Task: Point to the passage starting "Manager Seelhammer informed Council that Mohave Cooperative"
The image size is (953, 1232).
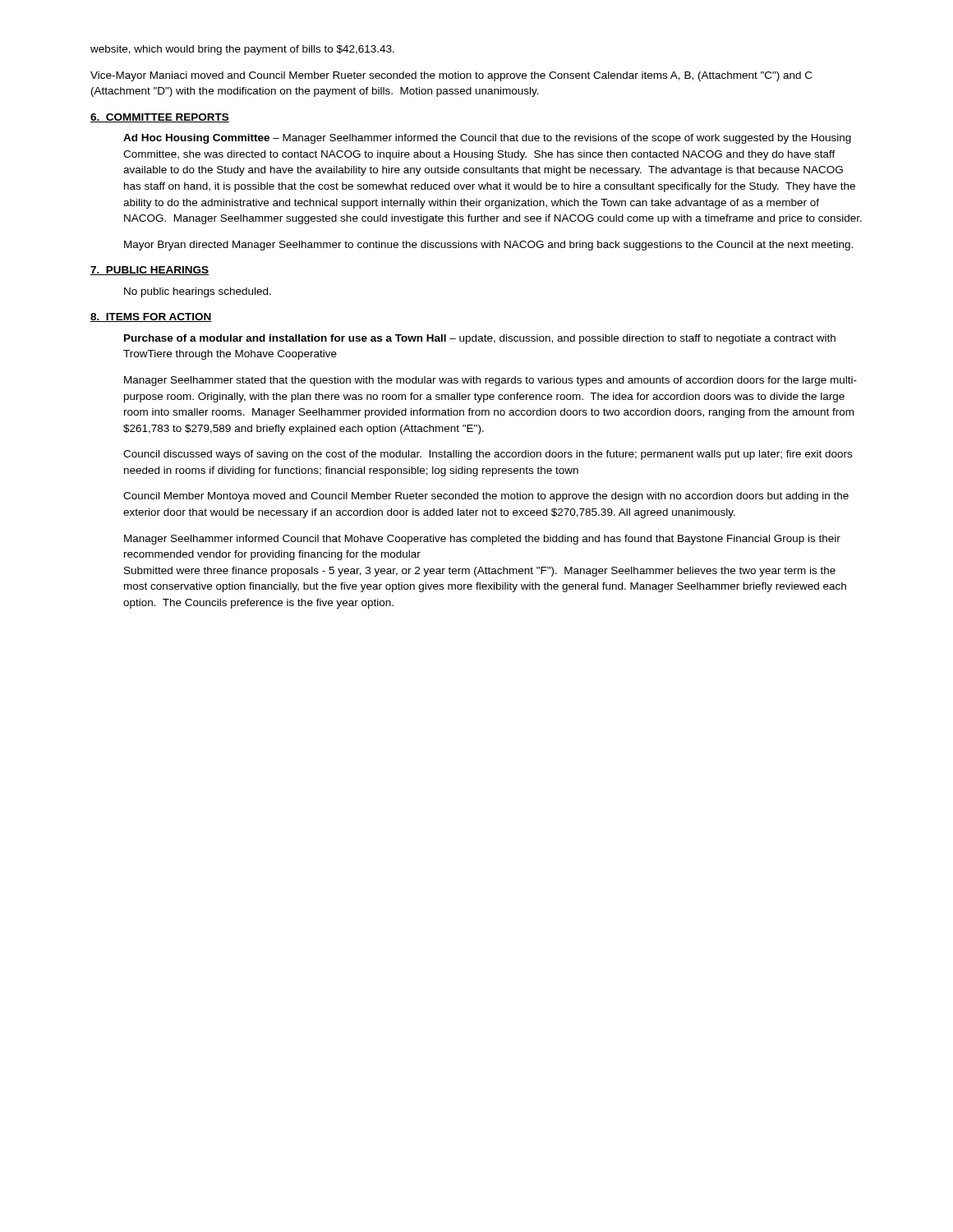Action: tap(485, 570)
